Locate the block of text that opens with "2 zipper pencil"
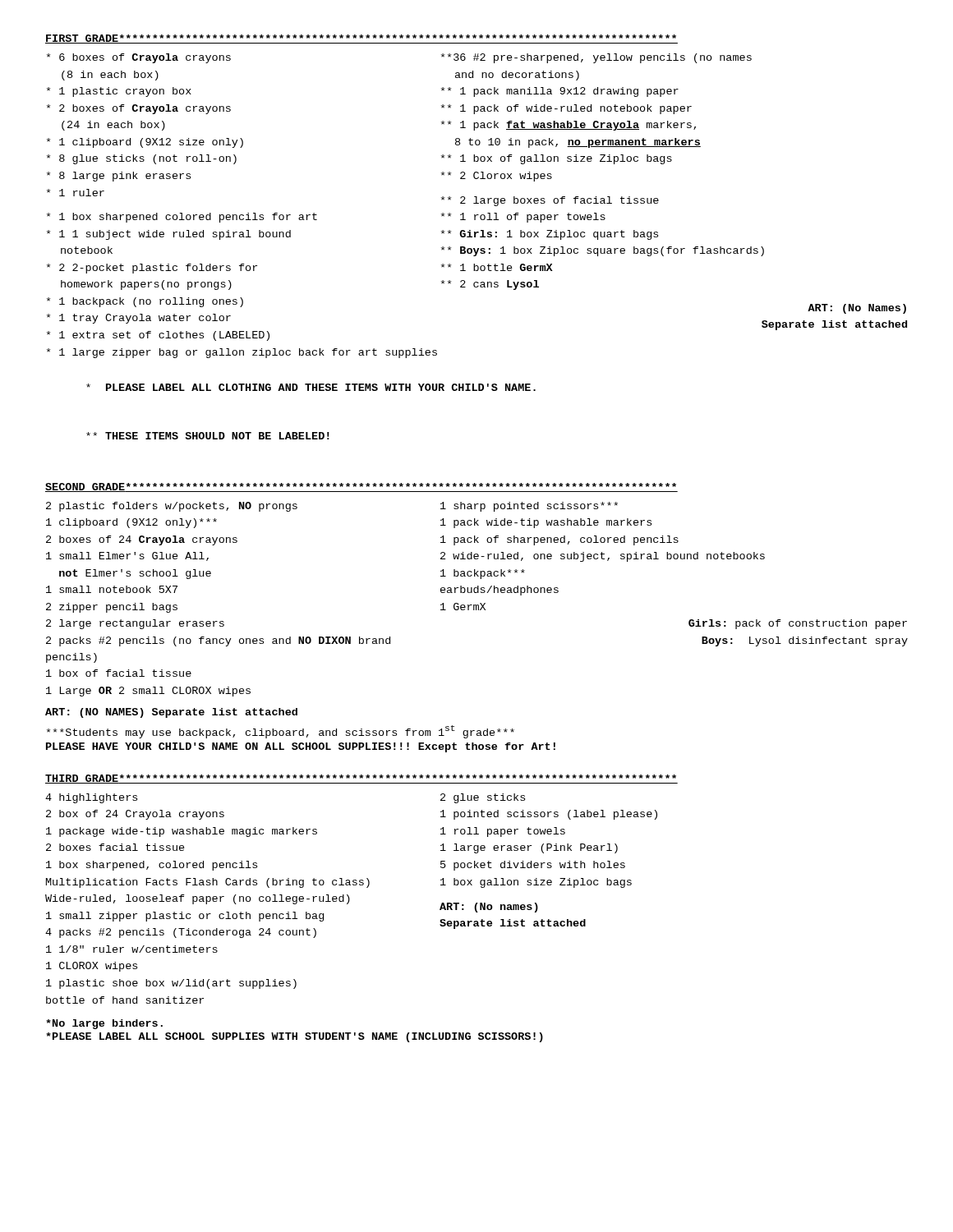The width and height of the screenshot is (953, 1232). (x=112, y=607)
